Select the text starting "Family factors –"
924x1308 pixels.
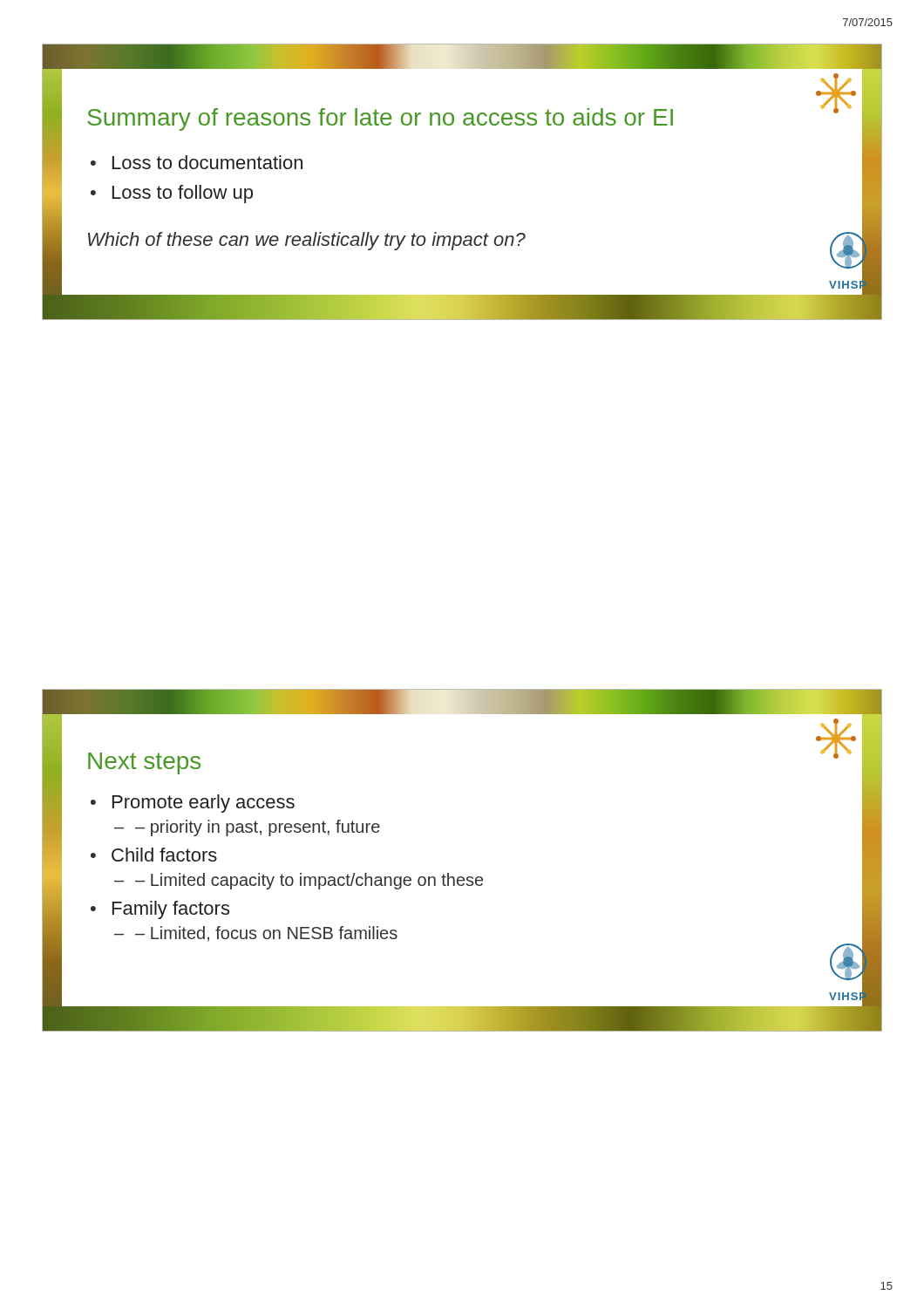point(171,910)
